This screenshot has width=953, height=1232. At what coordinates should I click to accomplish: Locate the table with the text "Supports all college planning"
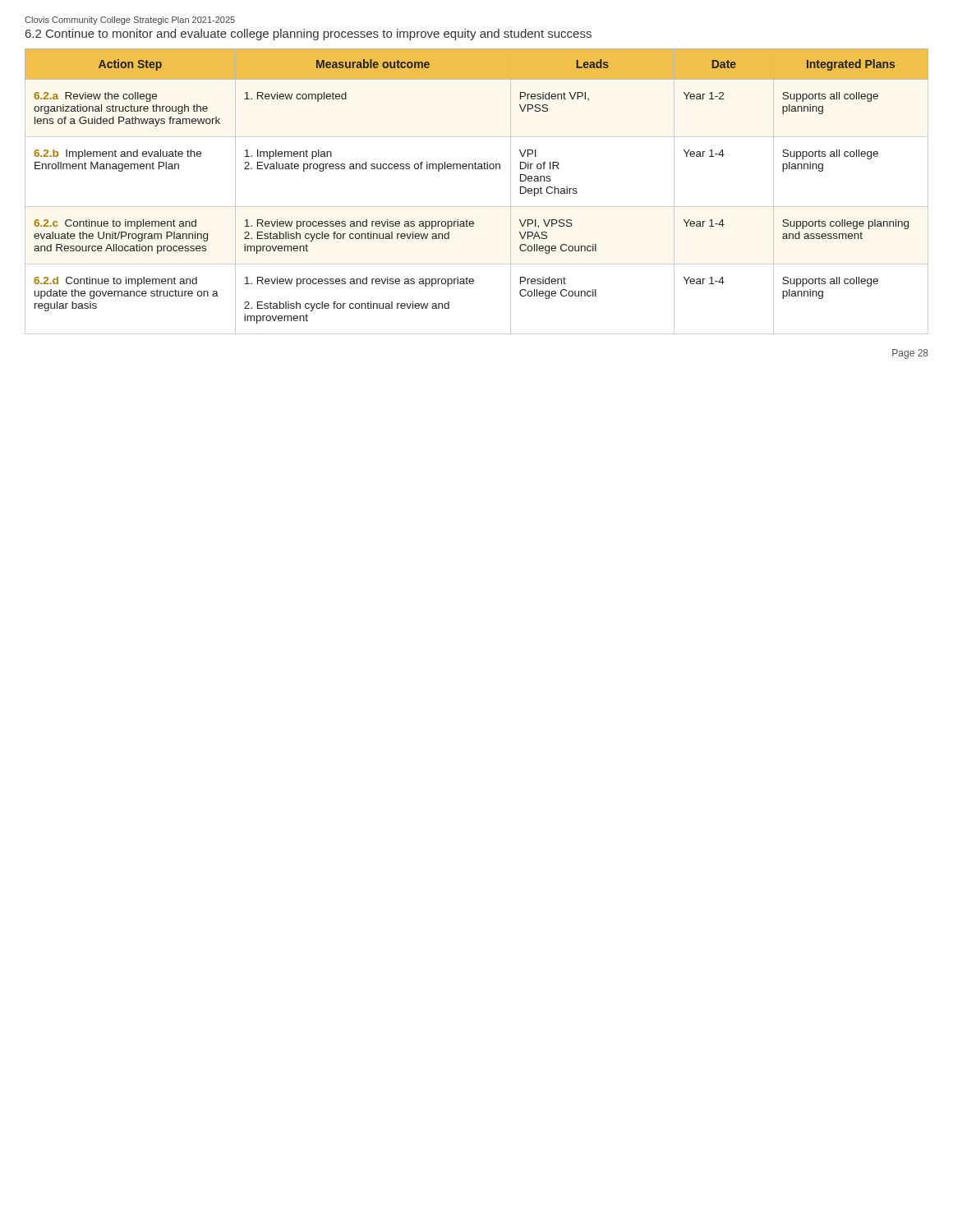click(476, 191)
